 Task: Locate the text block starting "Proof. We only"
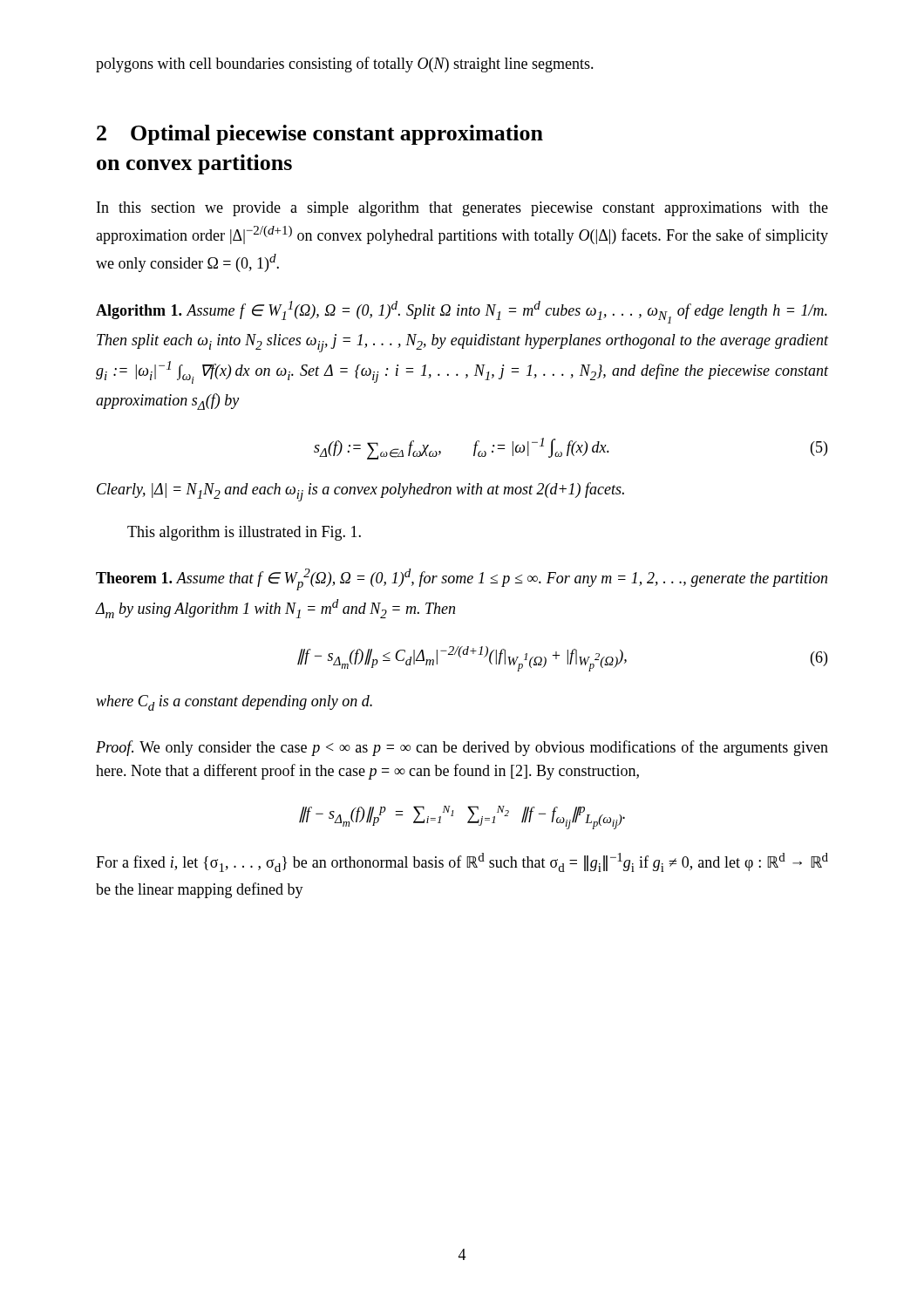coord(462,759)
